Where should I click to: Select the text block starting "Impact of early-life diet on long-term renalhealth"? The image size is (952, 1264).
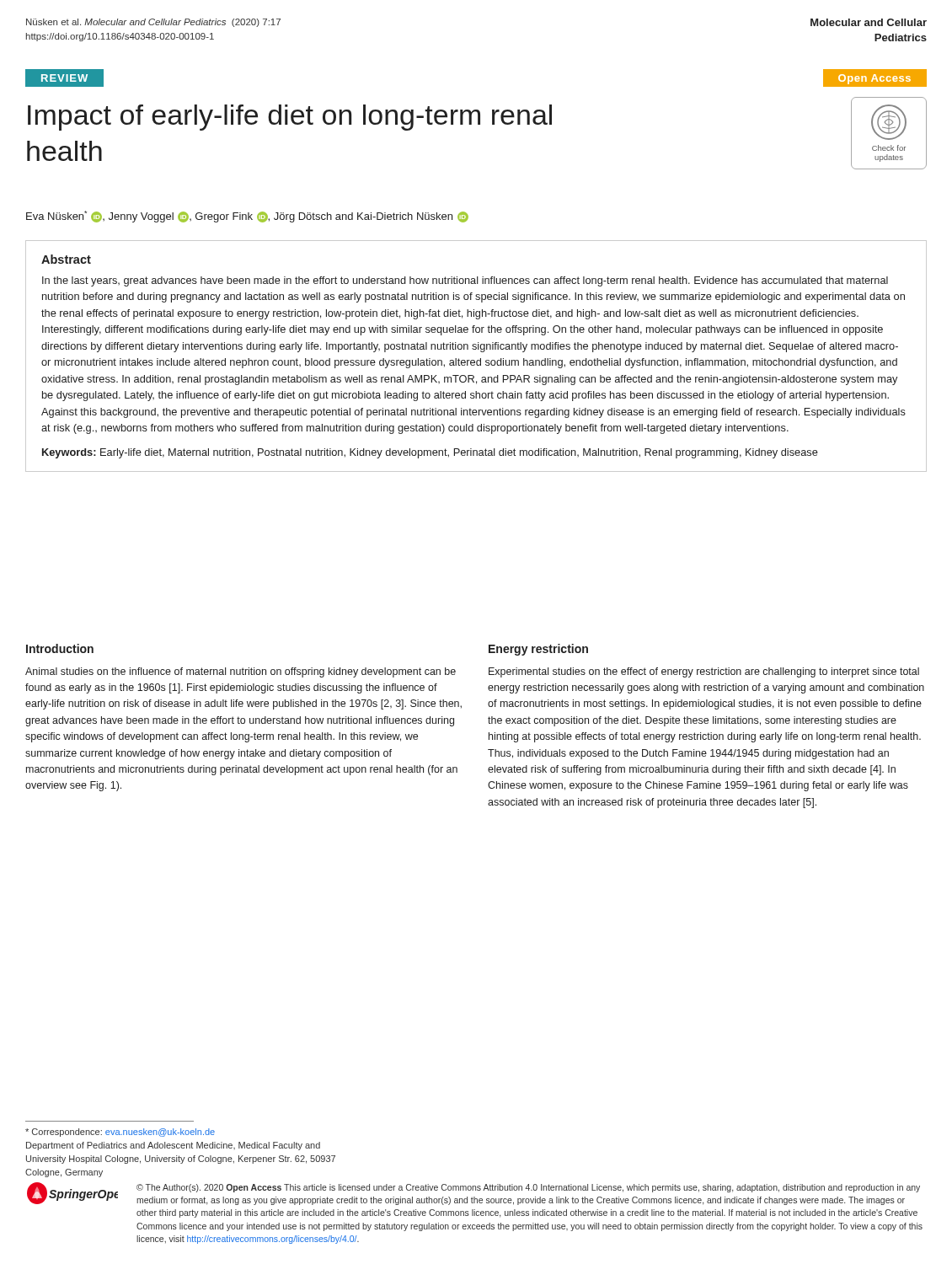pyautogui.click(x=388, y=133)
